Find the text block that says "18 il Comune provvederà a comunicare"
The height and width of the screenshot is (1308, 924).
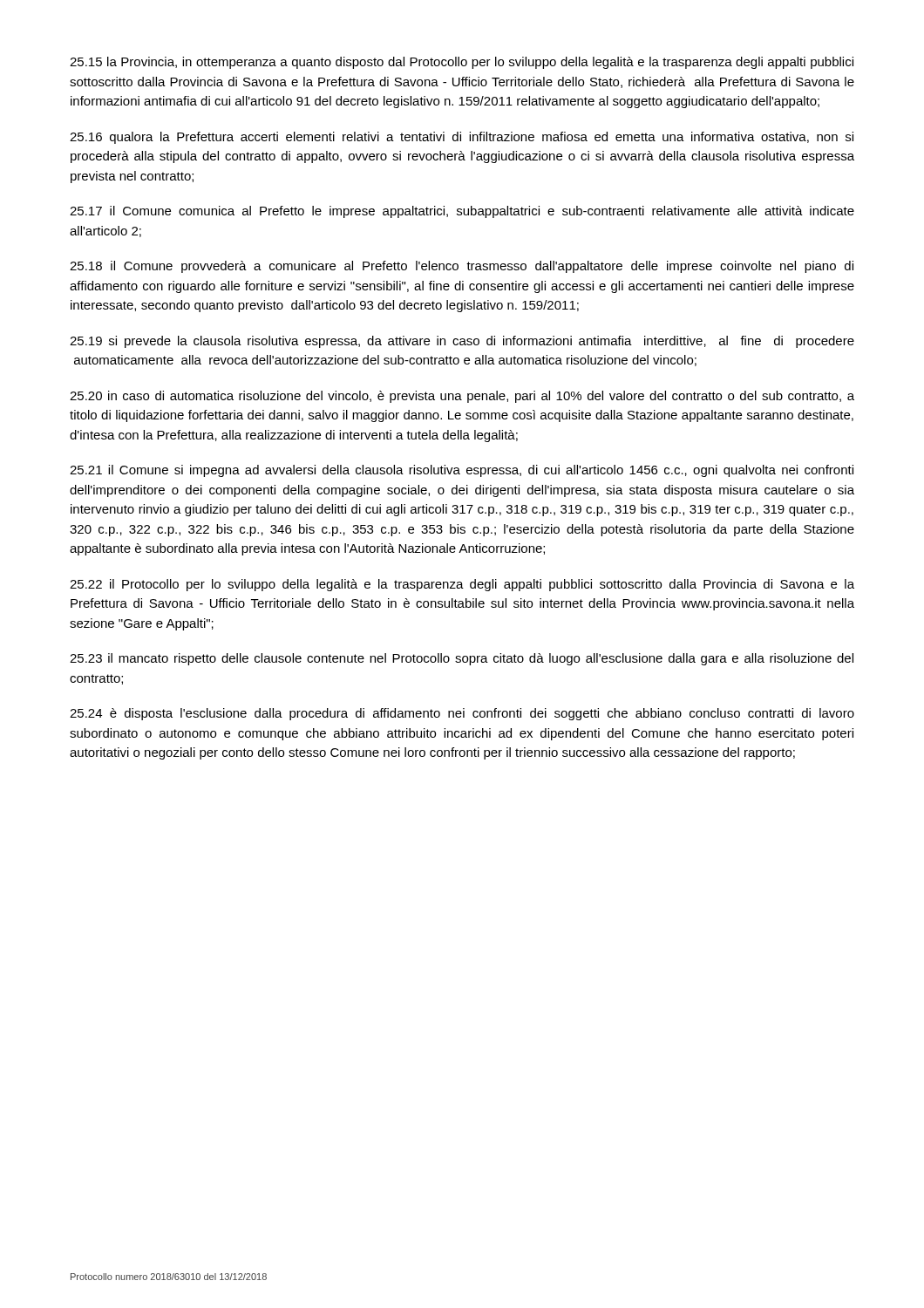pyautogui.click(x=462, y=285)
